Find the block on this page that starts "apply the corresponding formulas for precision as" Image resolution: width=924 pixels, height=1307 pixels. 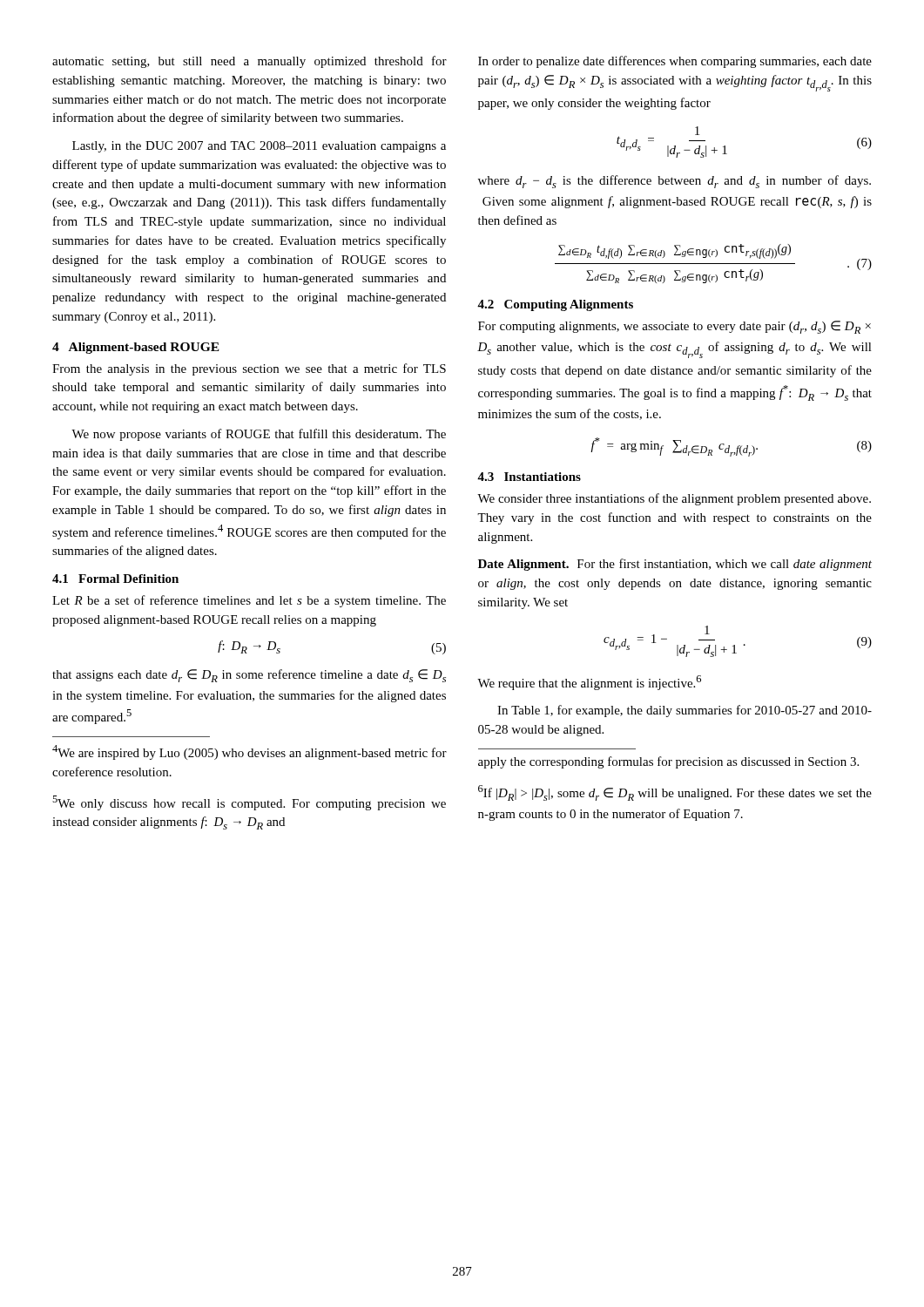click(x=675, y=788)
